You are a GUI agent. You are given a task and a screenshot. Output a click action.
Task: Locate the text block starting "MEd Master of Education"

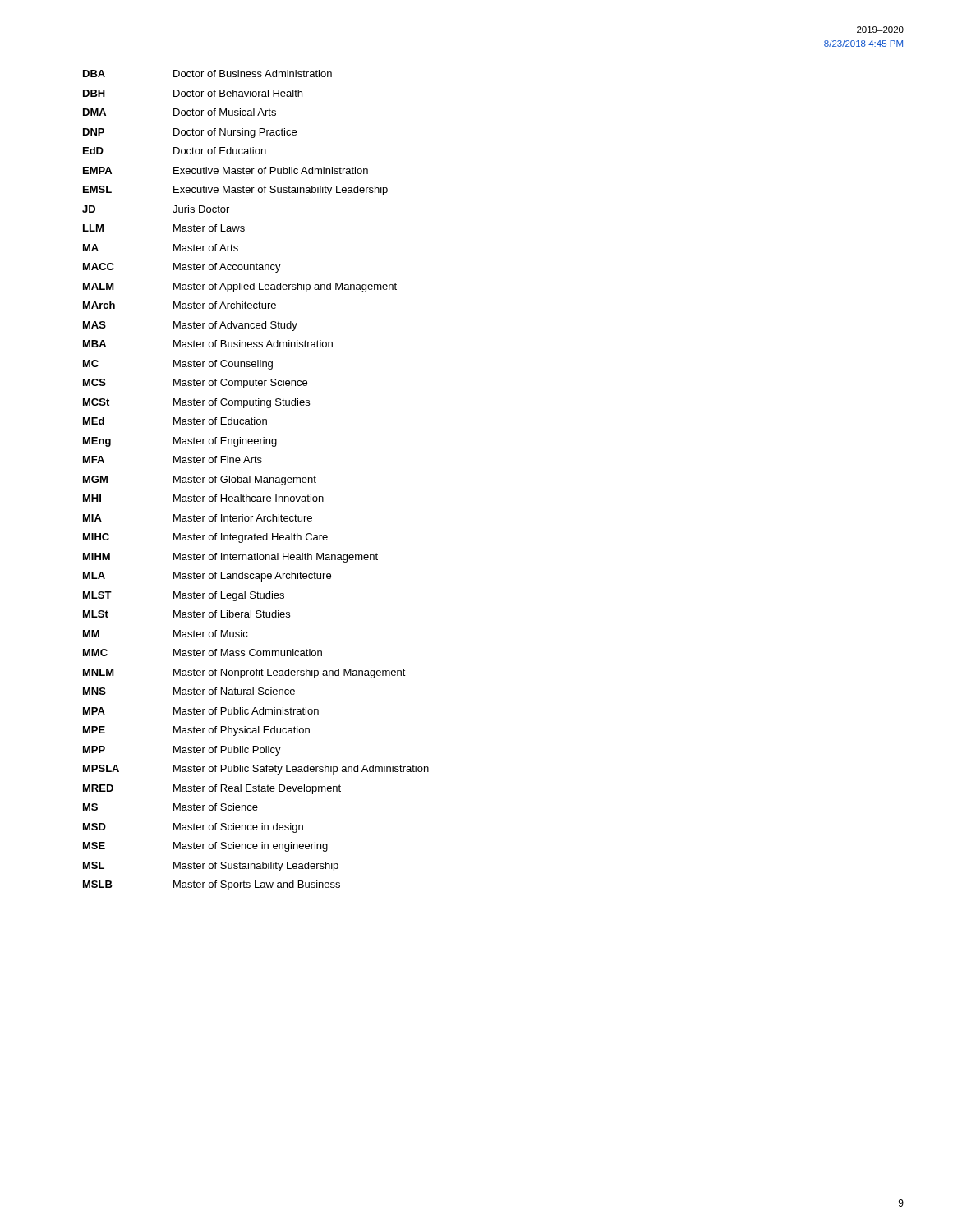pos(175,421)
